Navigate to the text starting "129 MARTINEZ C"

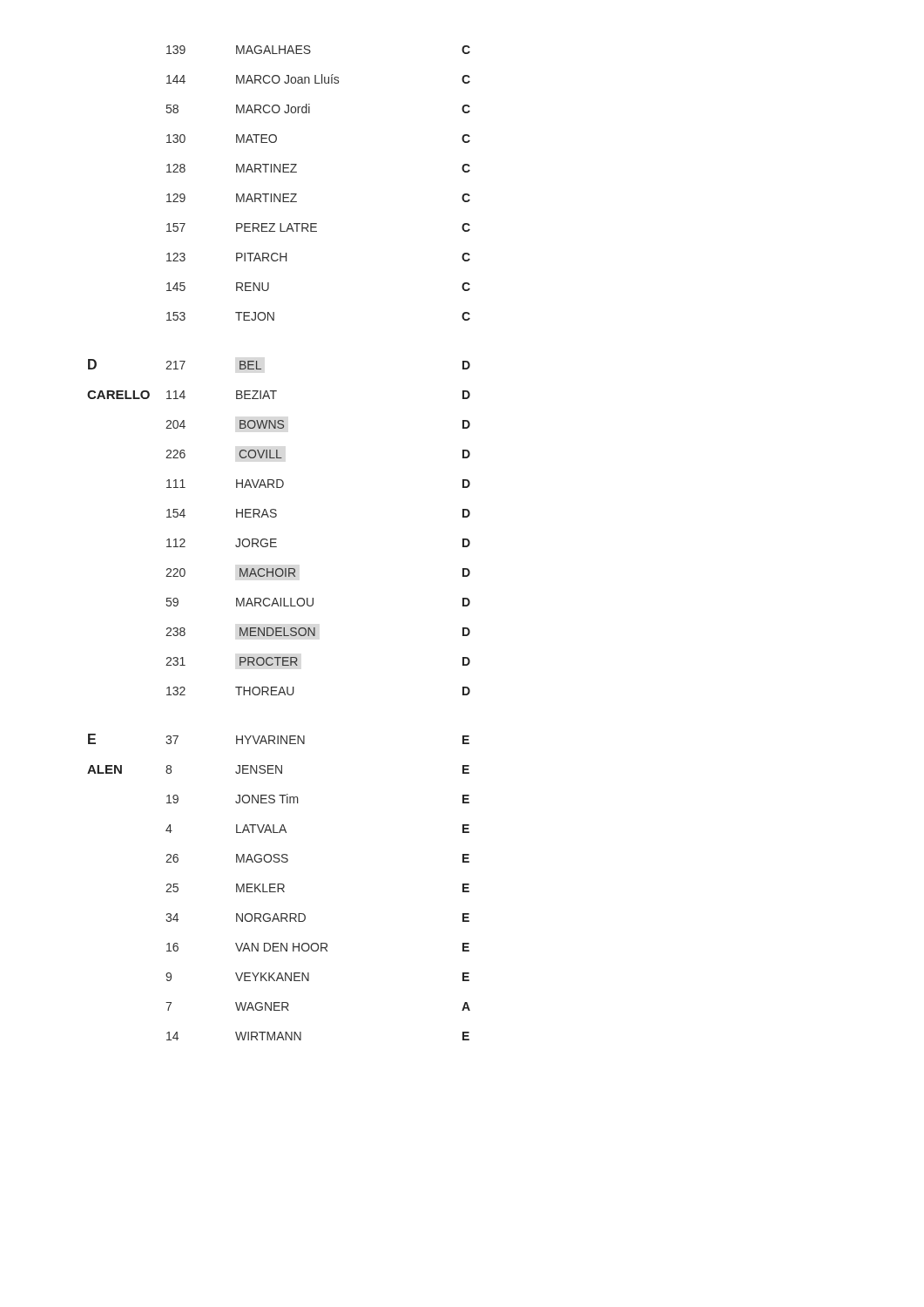175,198
